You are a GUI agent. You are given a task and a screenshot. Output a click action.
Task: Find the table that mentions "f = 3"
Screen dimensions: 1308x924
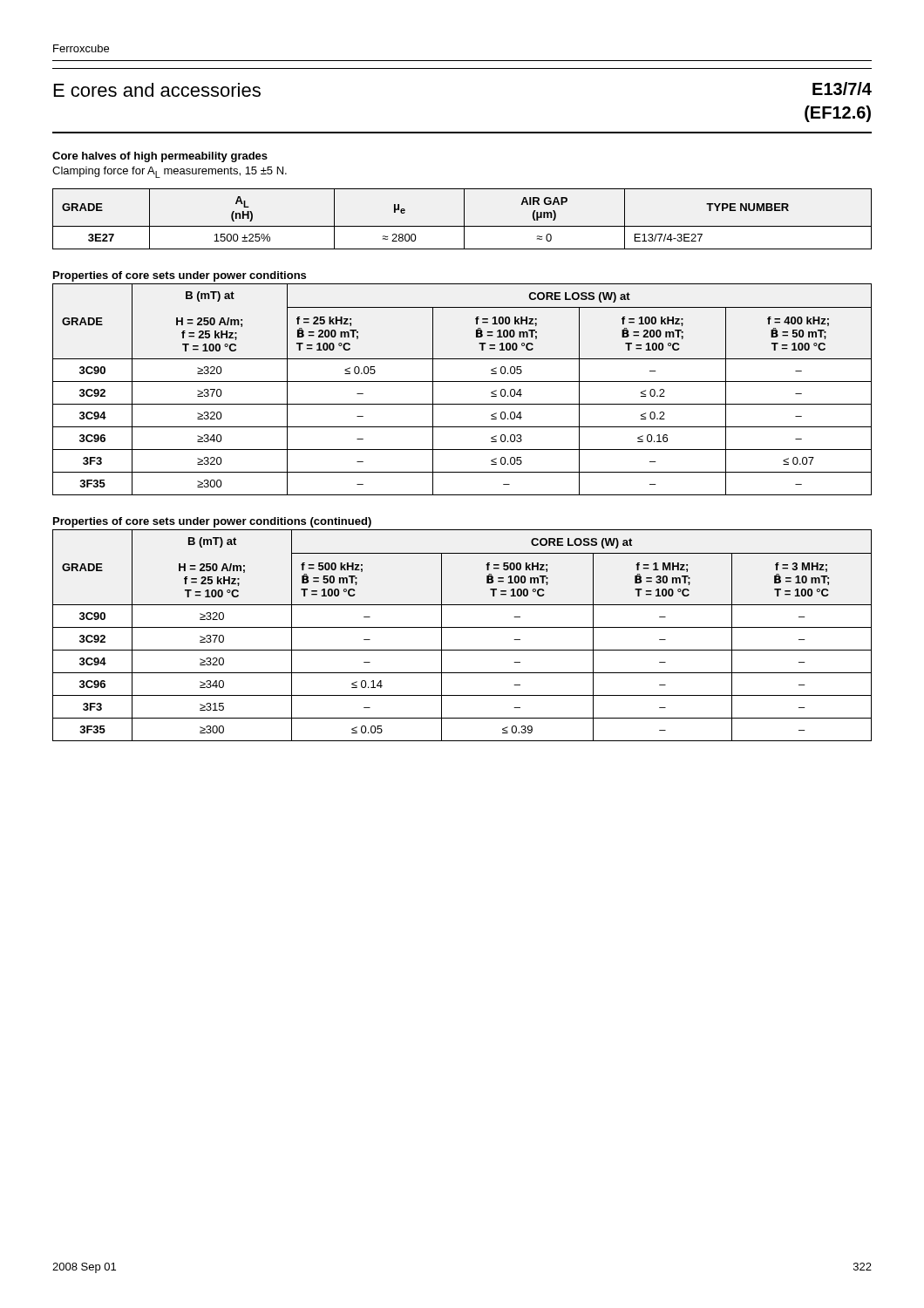(462, 635)
